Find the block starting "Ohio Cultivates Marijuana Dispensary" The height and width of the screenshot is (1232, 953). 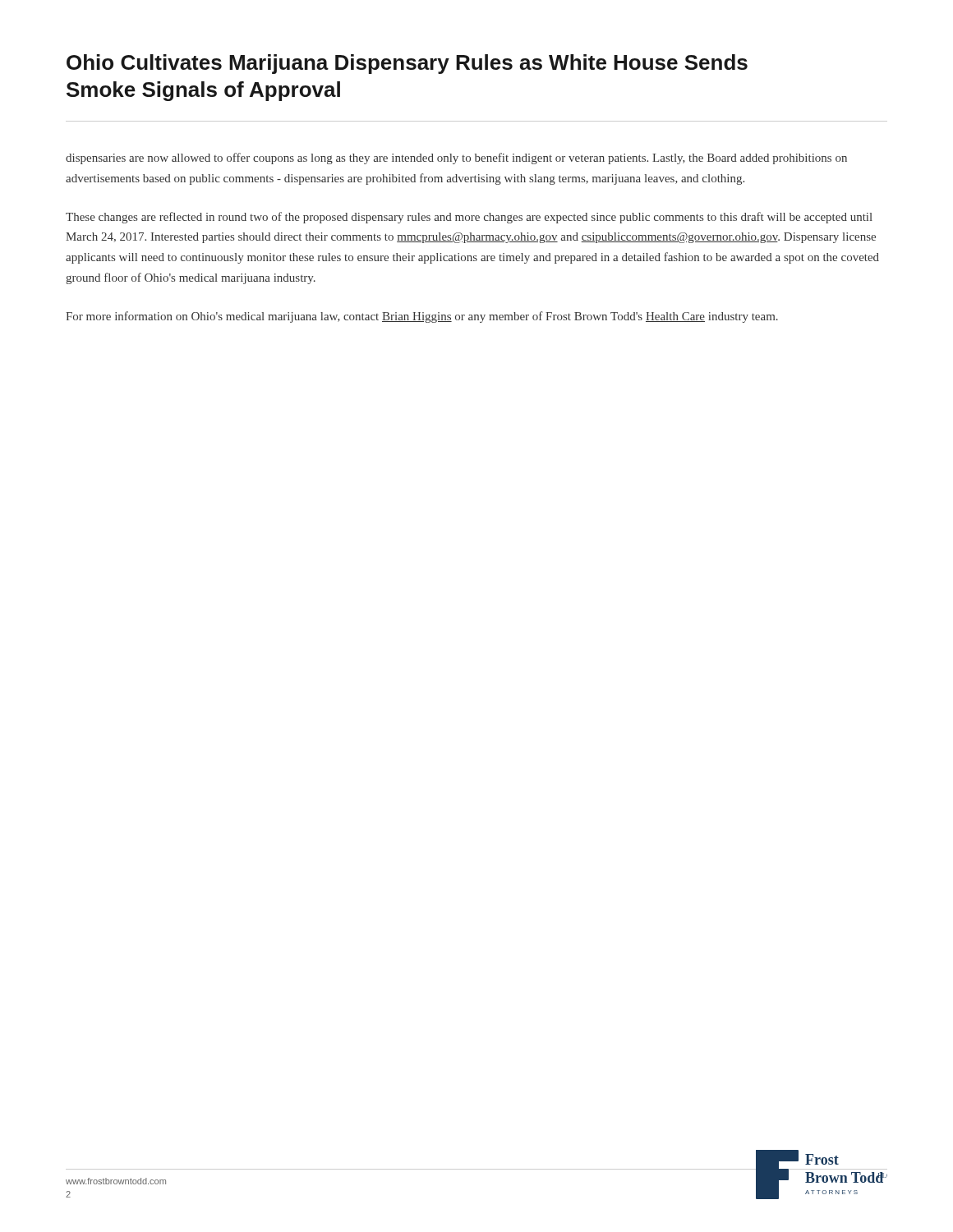click(407, 76)
